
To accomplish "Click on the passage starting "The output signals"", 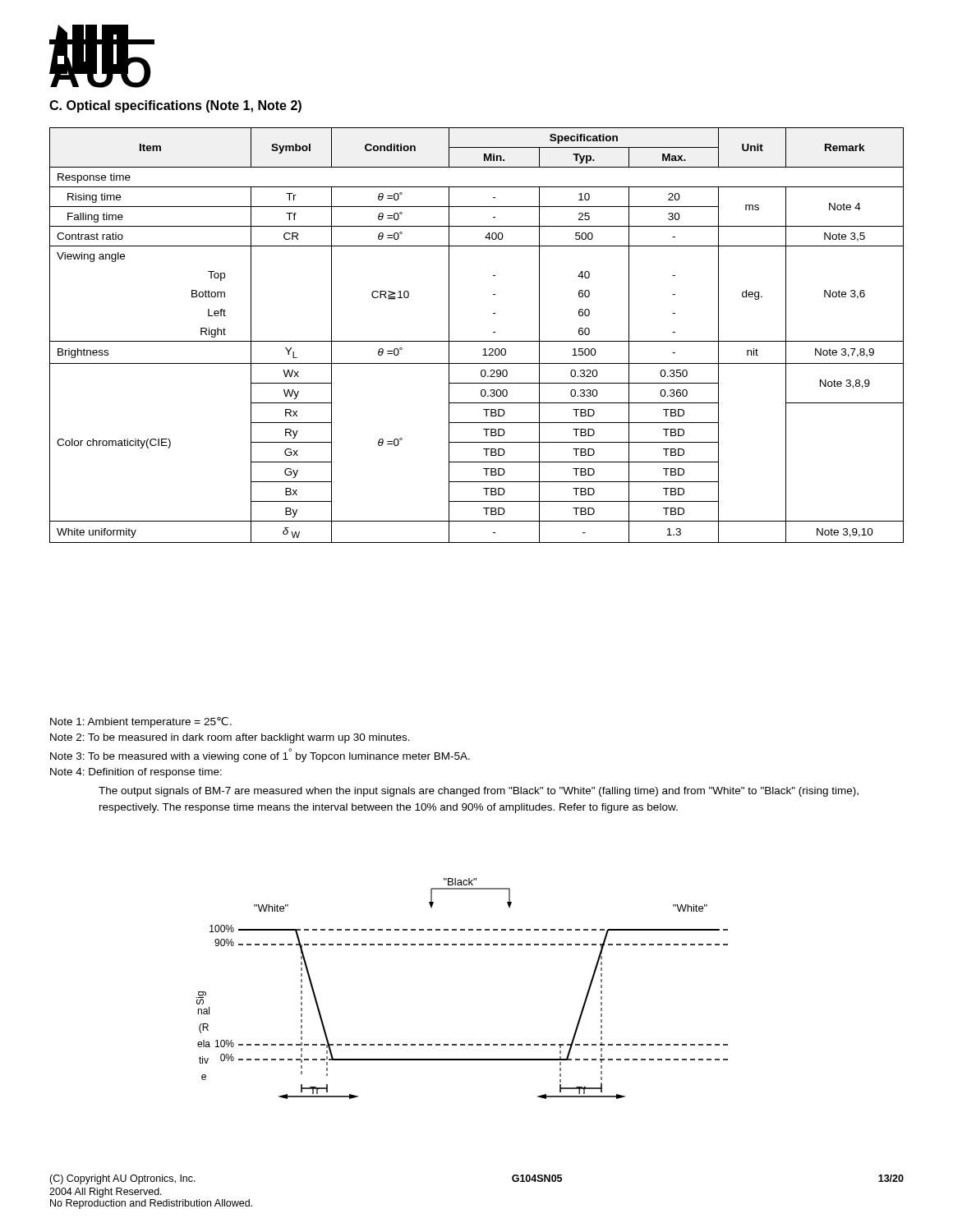I will click(x=479, y=799).
